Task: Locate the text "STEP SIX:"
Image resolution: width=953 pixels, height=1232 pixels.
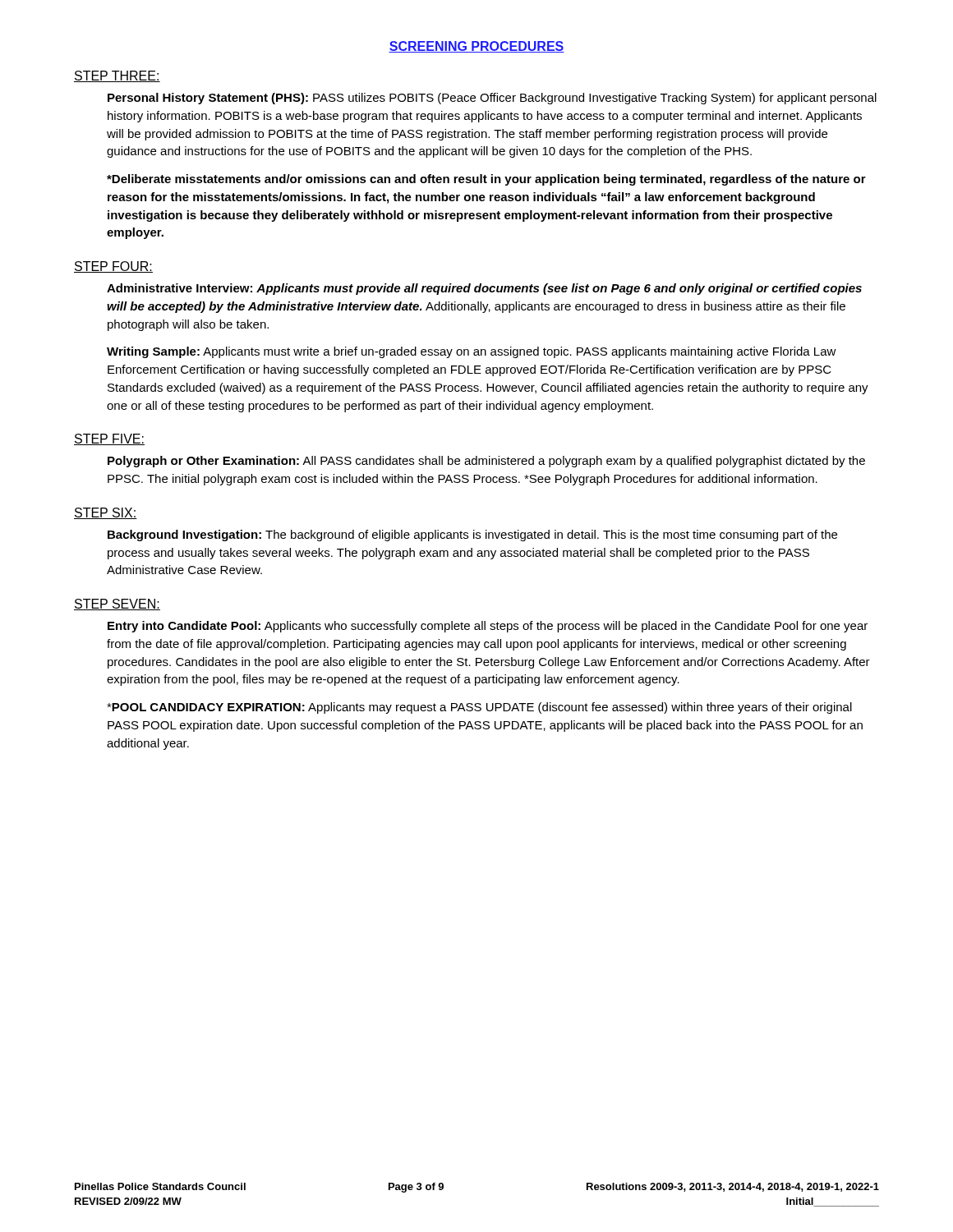Action: click(x=105, y=513)
